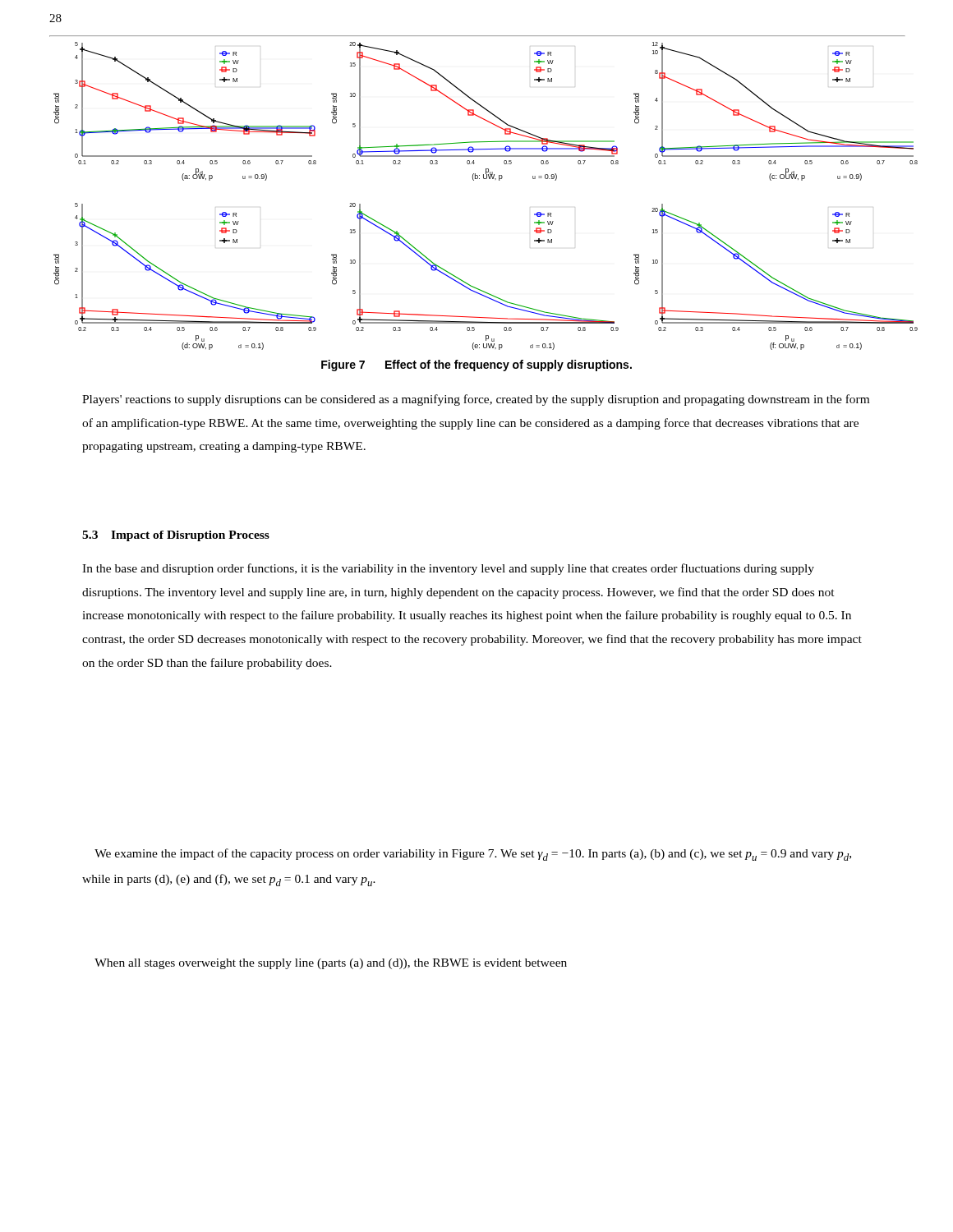Click on the text block that reads "We examine the impact"
Viewport: 953px width, 1232px height.
(x=467, y=867)
